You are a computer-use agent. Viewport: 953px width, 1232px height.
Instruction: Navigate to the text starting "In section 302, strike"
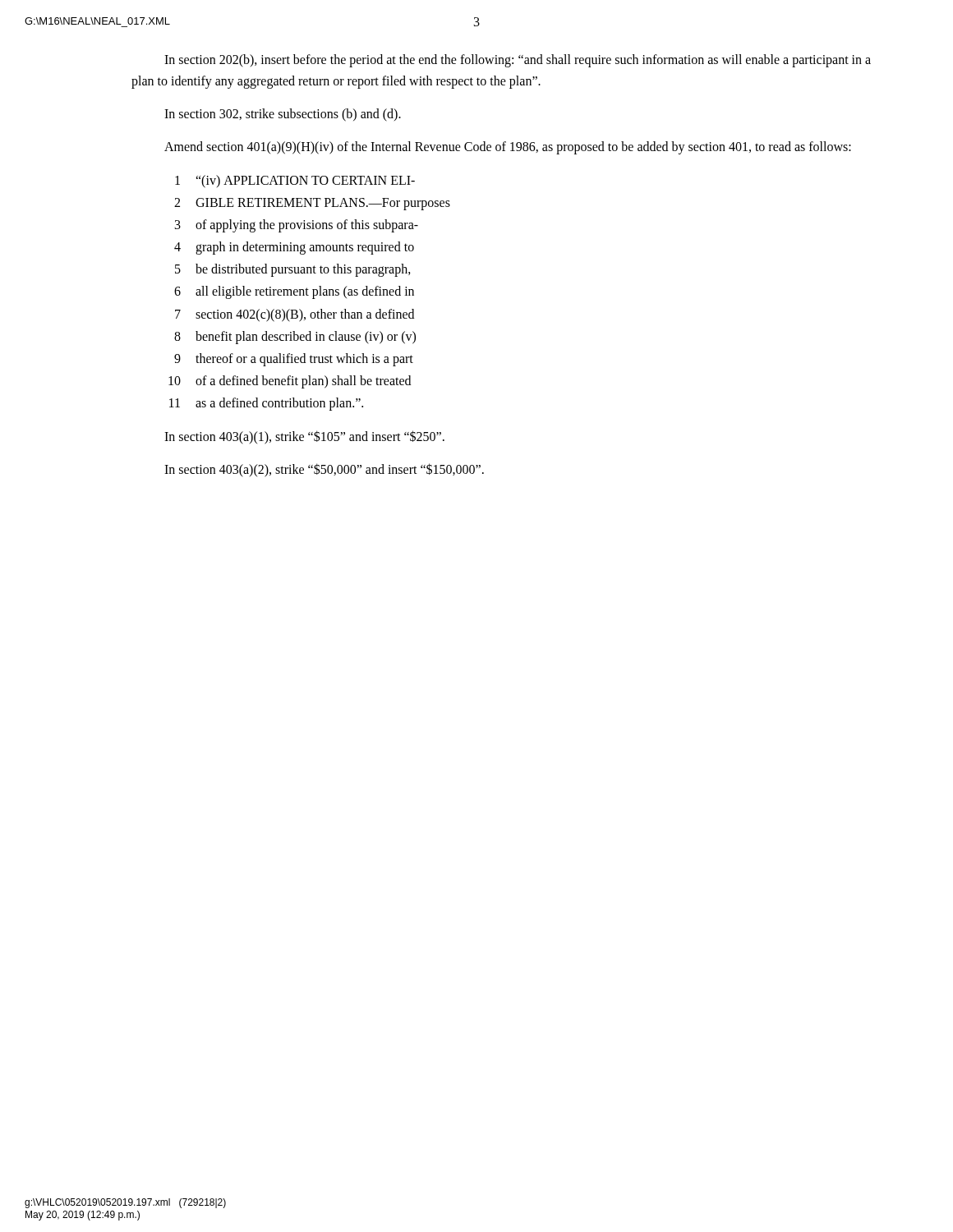coord(283,113)
